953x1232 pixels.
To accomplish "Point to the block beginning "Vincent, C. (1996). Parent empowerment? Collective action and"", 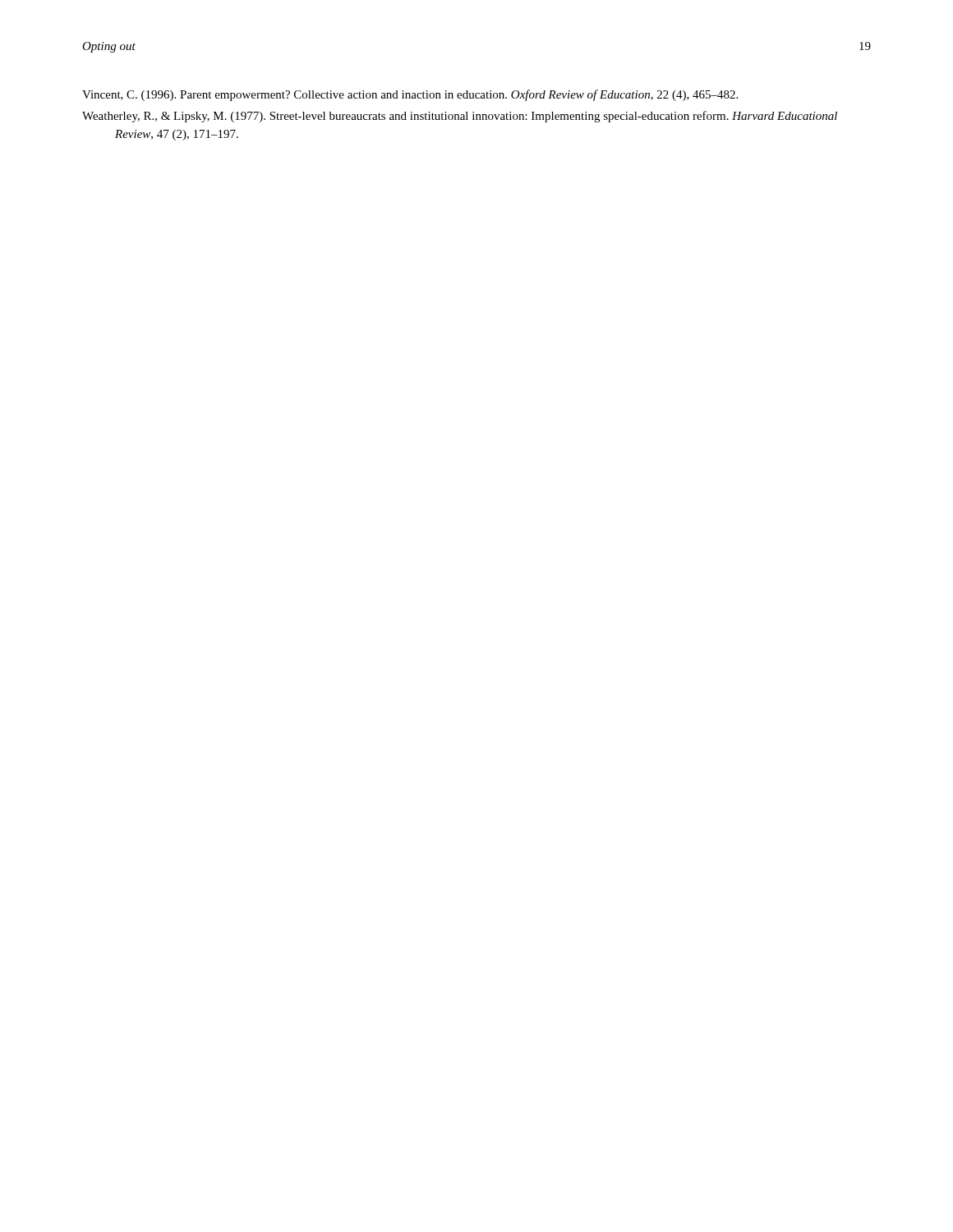I will point(476,95).
